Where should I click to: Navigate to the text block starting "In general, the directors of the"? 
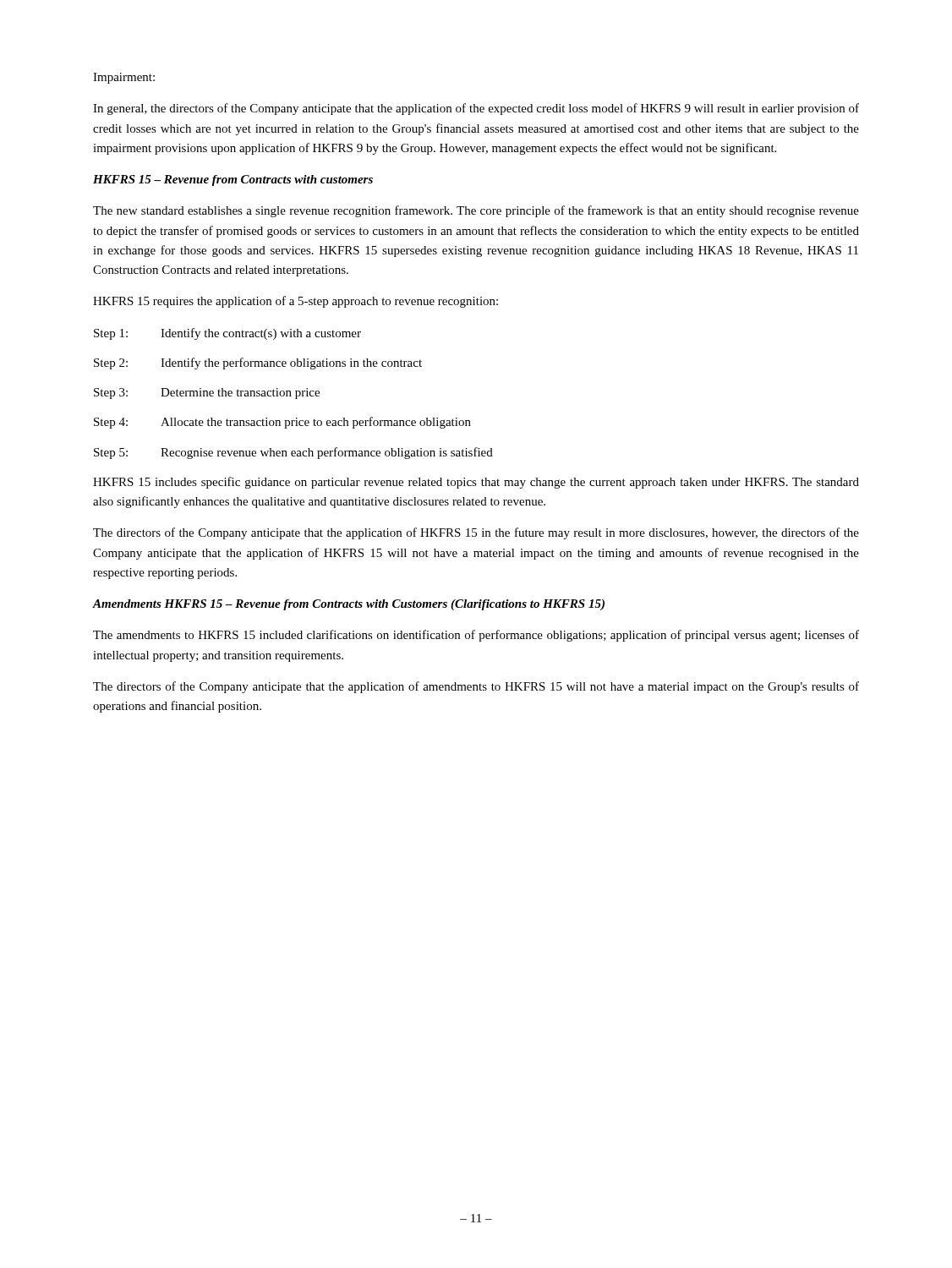476,129
